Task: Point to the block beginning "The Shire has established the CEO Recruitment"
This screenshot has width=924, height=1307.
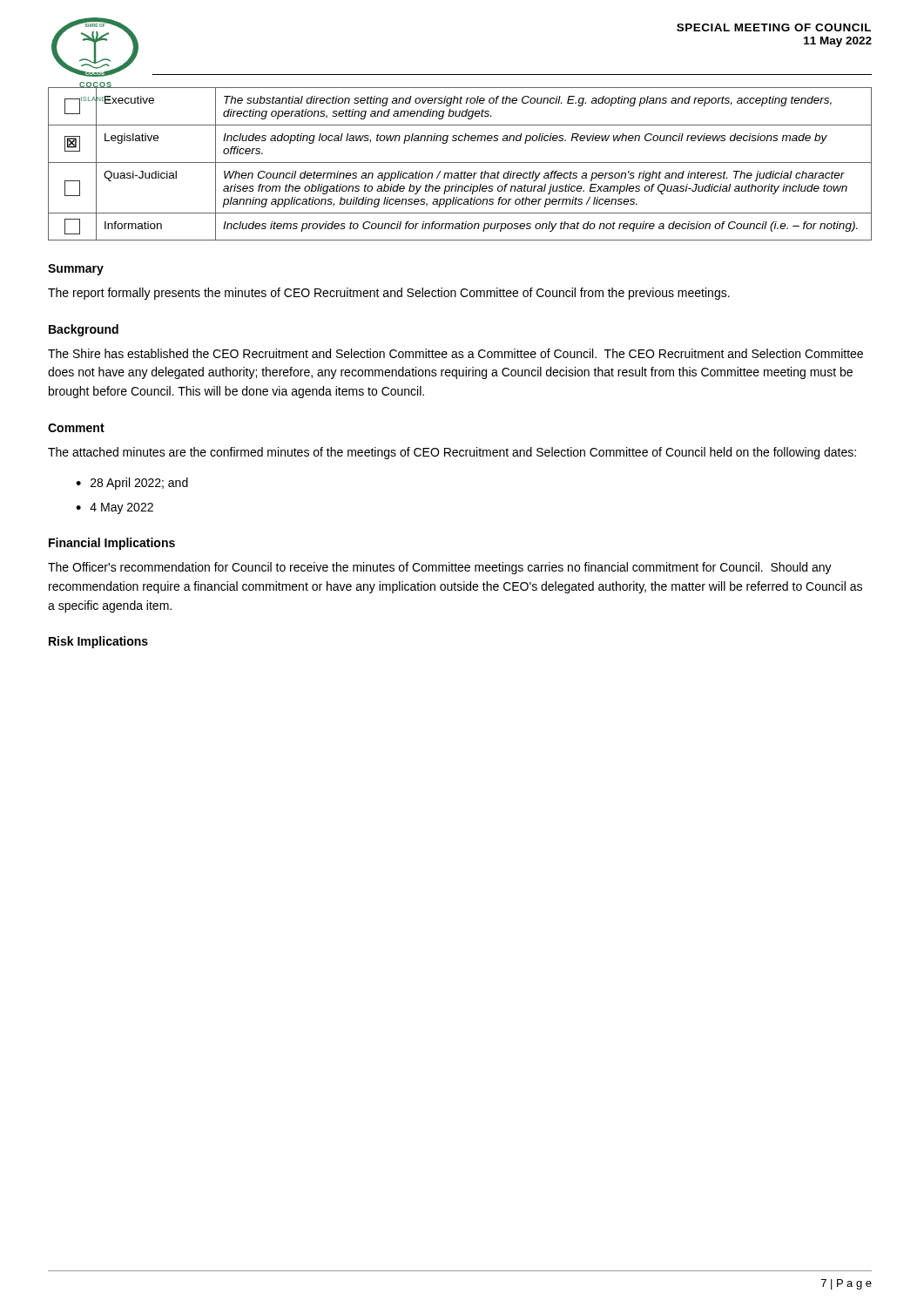Action: click(456, 372)
